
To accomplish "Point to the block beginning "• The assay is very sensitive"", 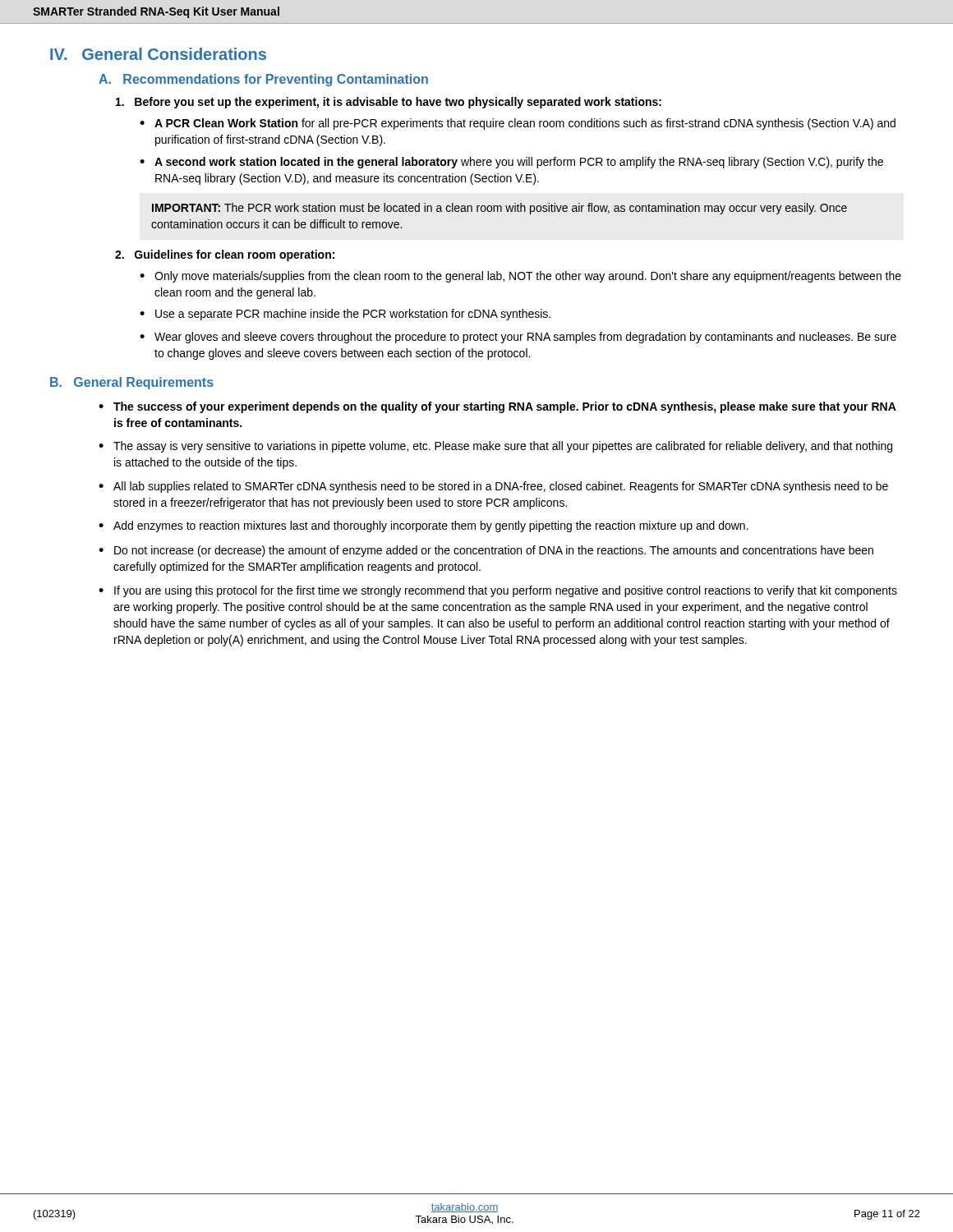I will tap(501, 455).
